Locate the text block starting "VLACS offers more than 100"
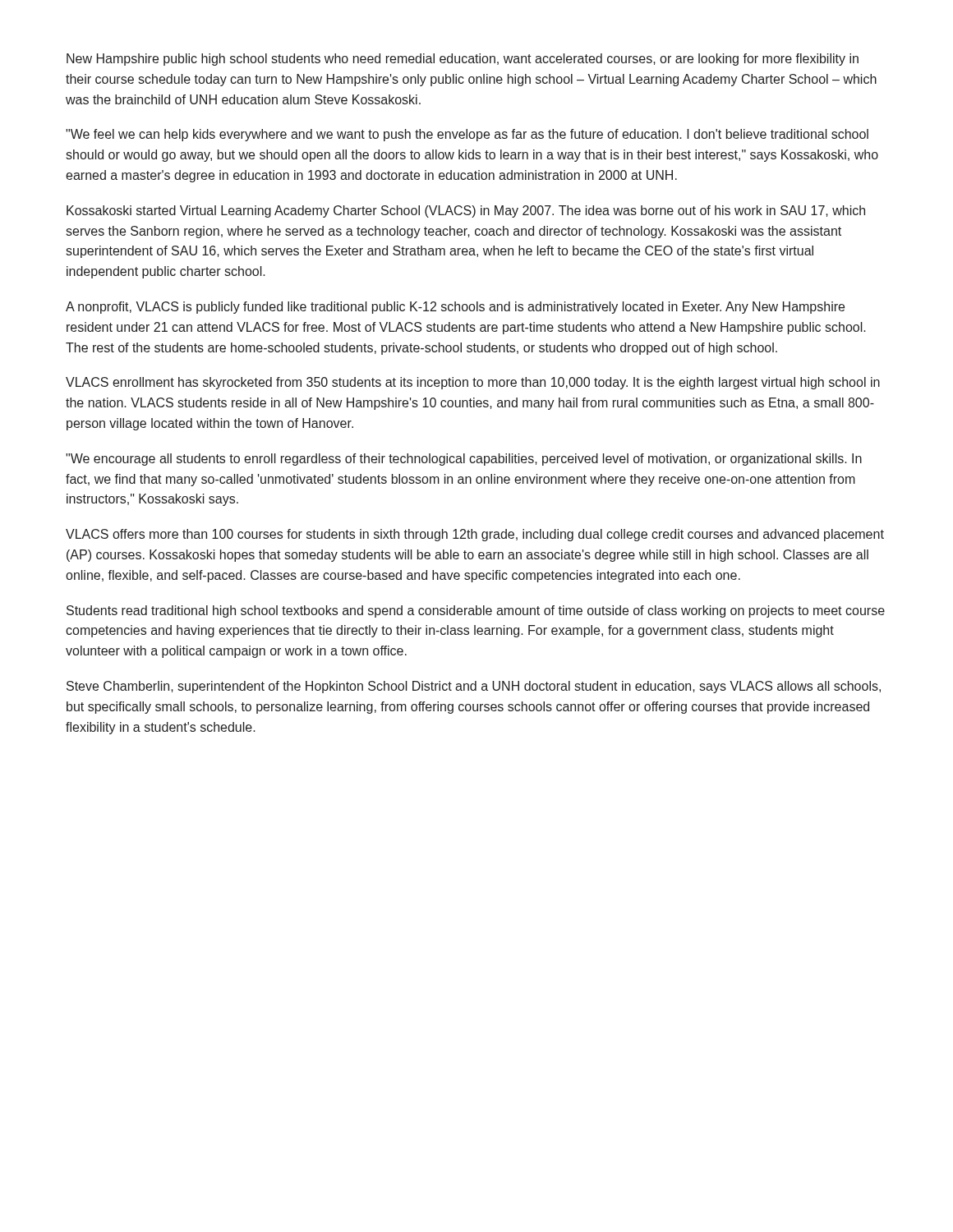Screen dimensions: 1232x953 (475, 555)
